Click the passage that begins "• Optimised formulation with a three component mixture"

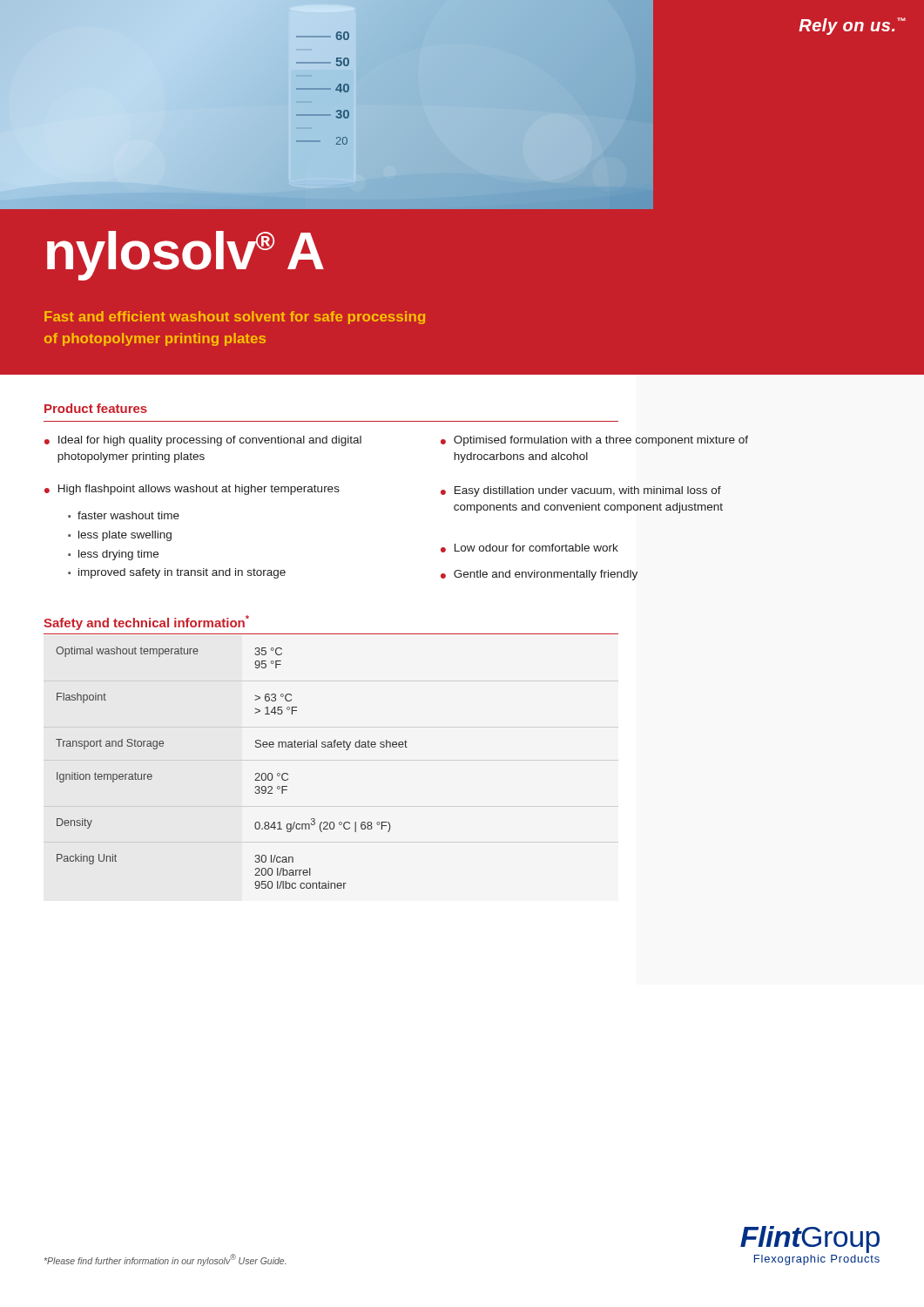coord(612,449)
